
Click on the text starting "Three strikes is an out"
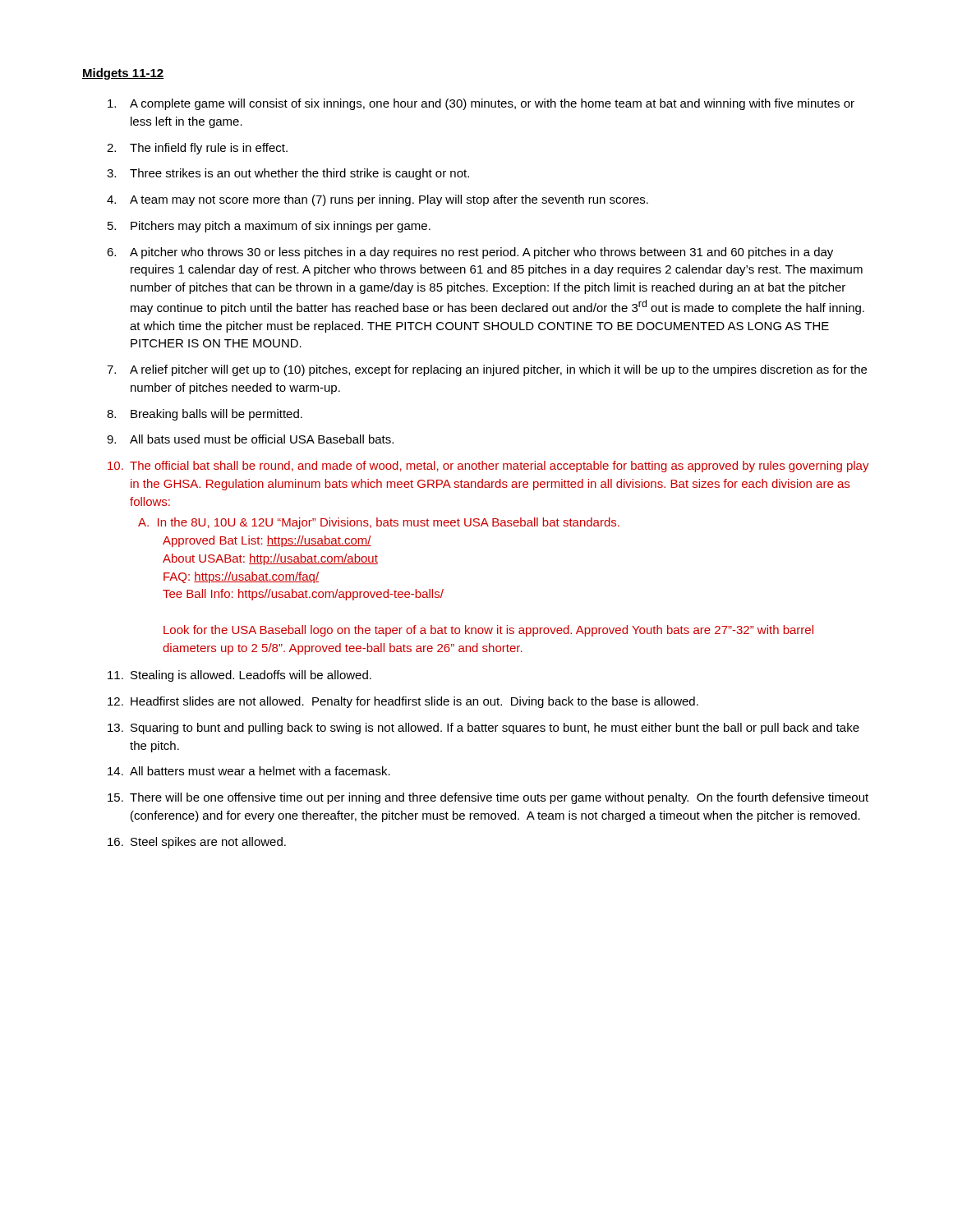coord(299,174)
